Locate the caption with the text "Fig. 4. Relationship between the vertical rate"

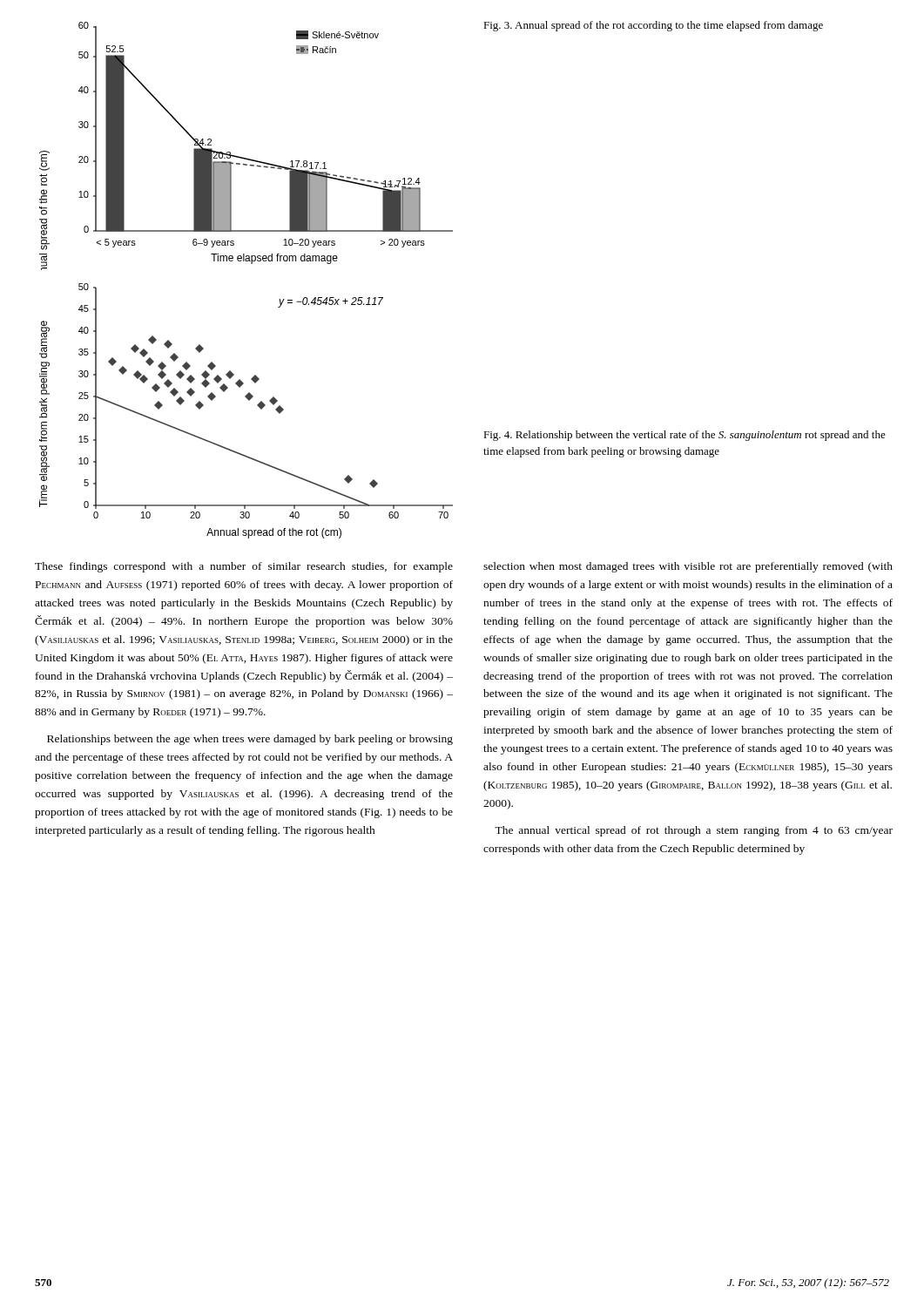pos(688,443)
